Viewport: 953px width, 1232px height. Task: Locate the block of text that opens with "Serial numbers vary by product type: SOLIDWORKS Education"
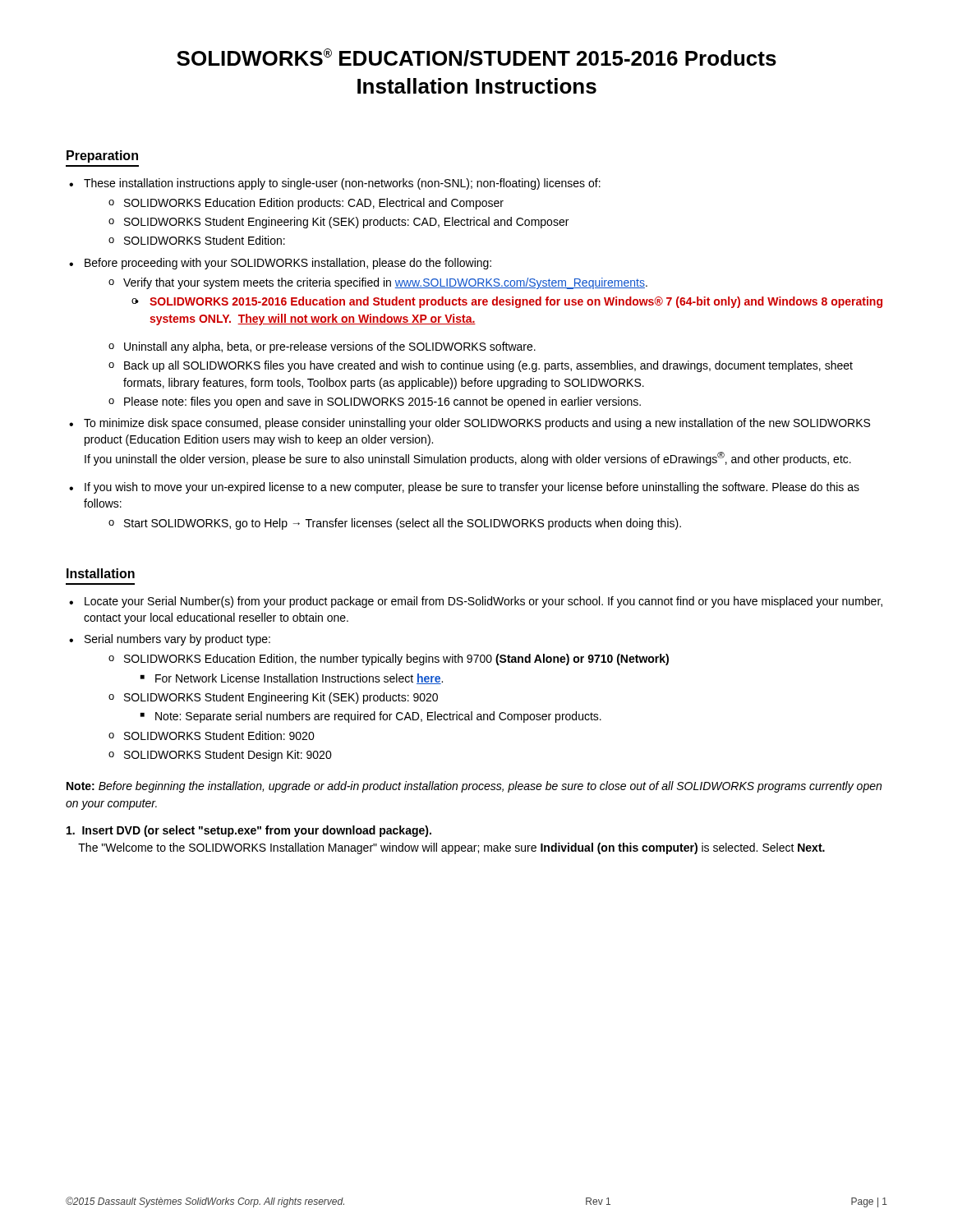[x=177, y=640]
